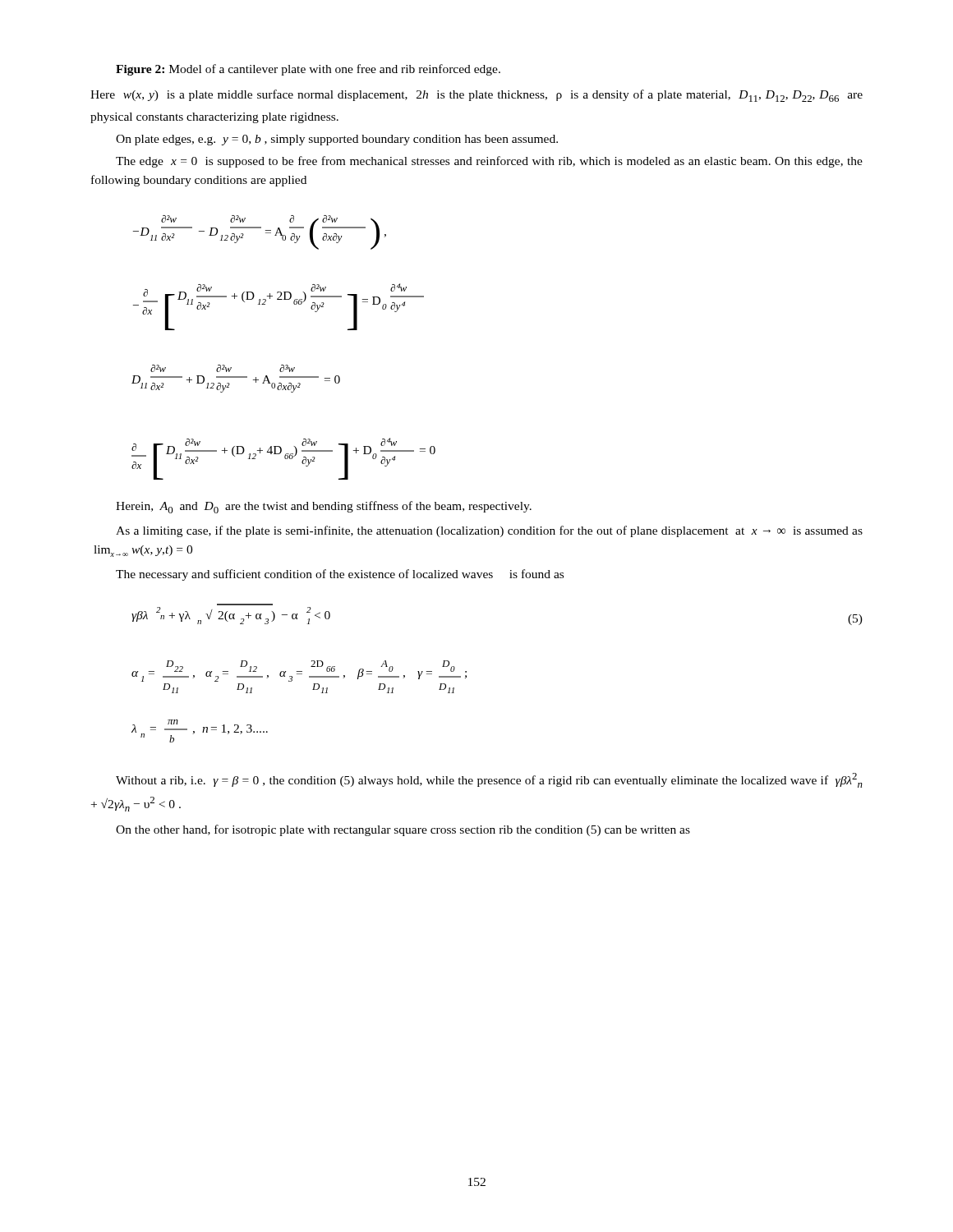Click on the formula containing "α 1 = D"

click(x=361, y=674)
